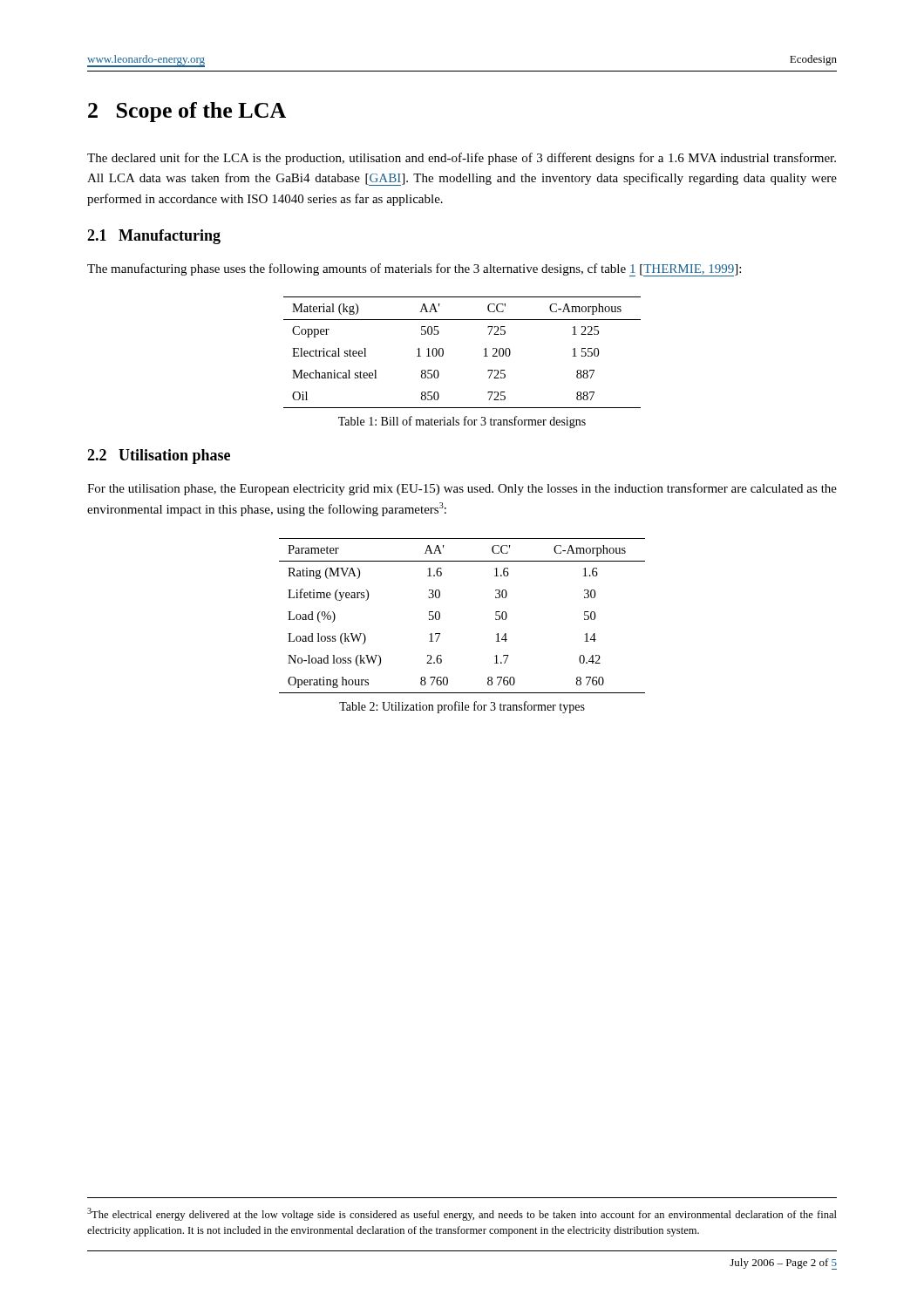This screenshot has height=1308, width=924.
Task: Select the passage starting "For the utilisation phase,"
Action: (x=462, y=499)
